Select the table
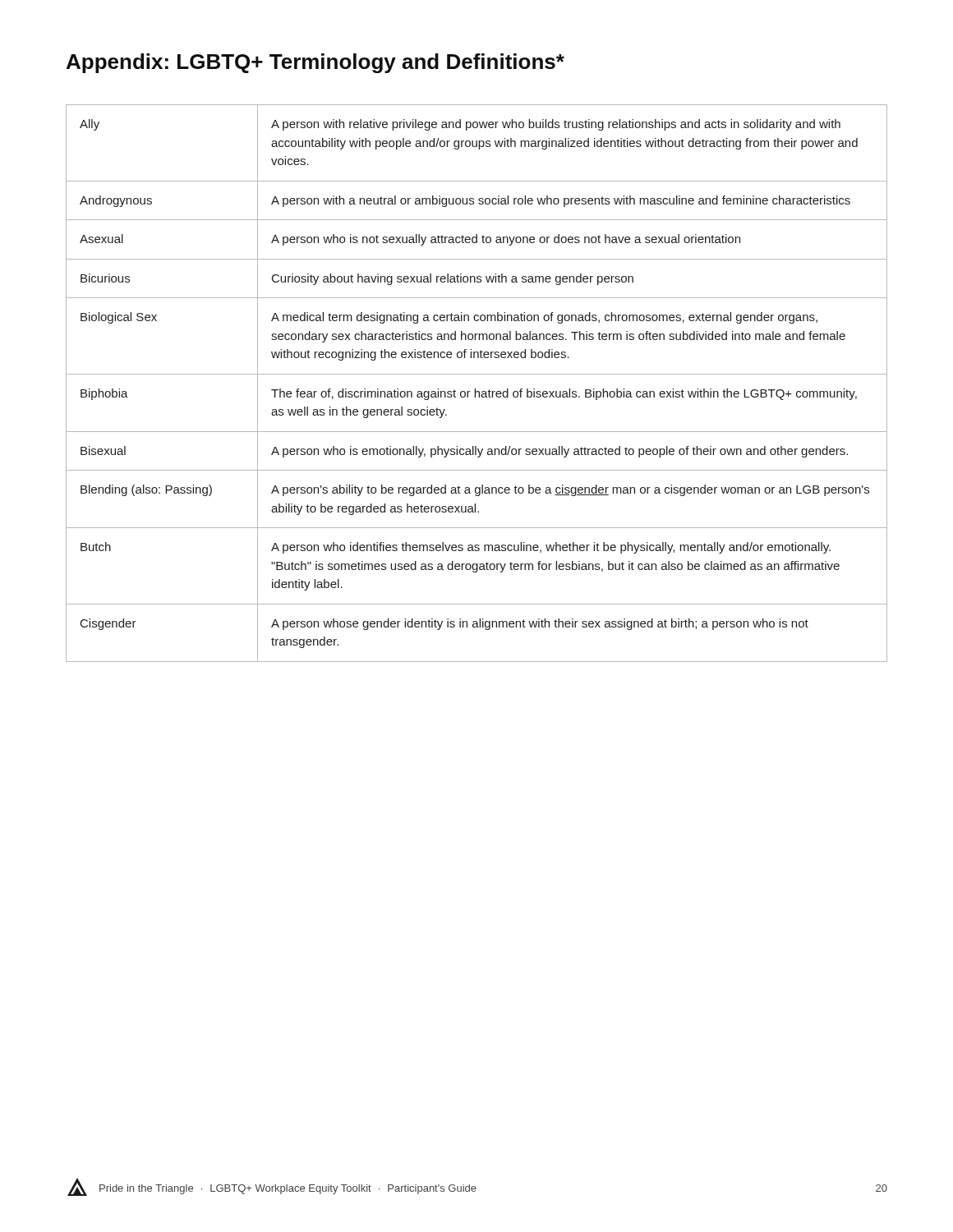 476,383
